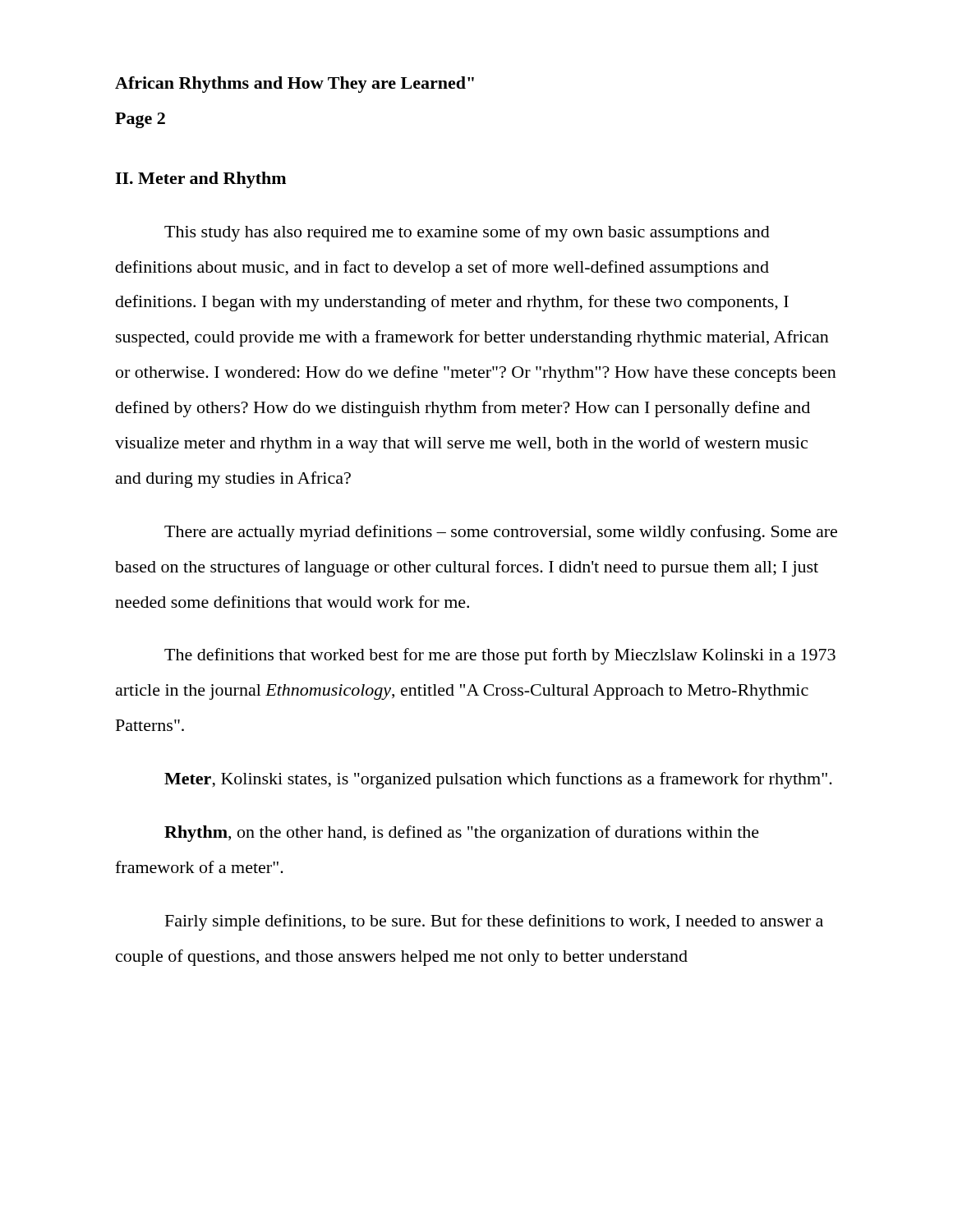Select the text block containing "This study has also required me to examine"
Image resolution: width=953 pixels, height=1232 pixels.
point(467,233)
